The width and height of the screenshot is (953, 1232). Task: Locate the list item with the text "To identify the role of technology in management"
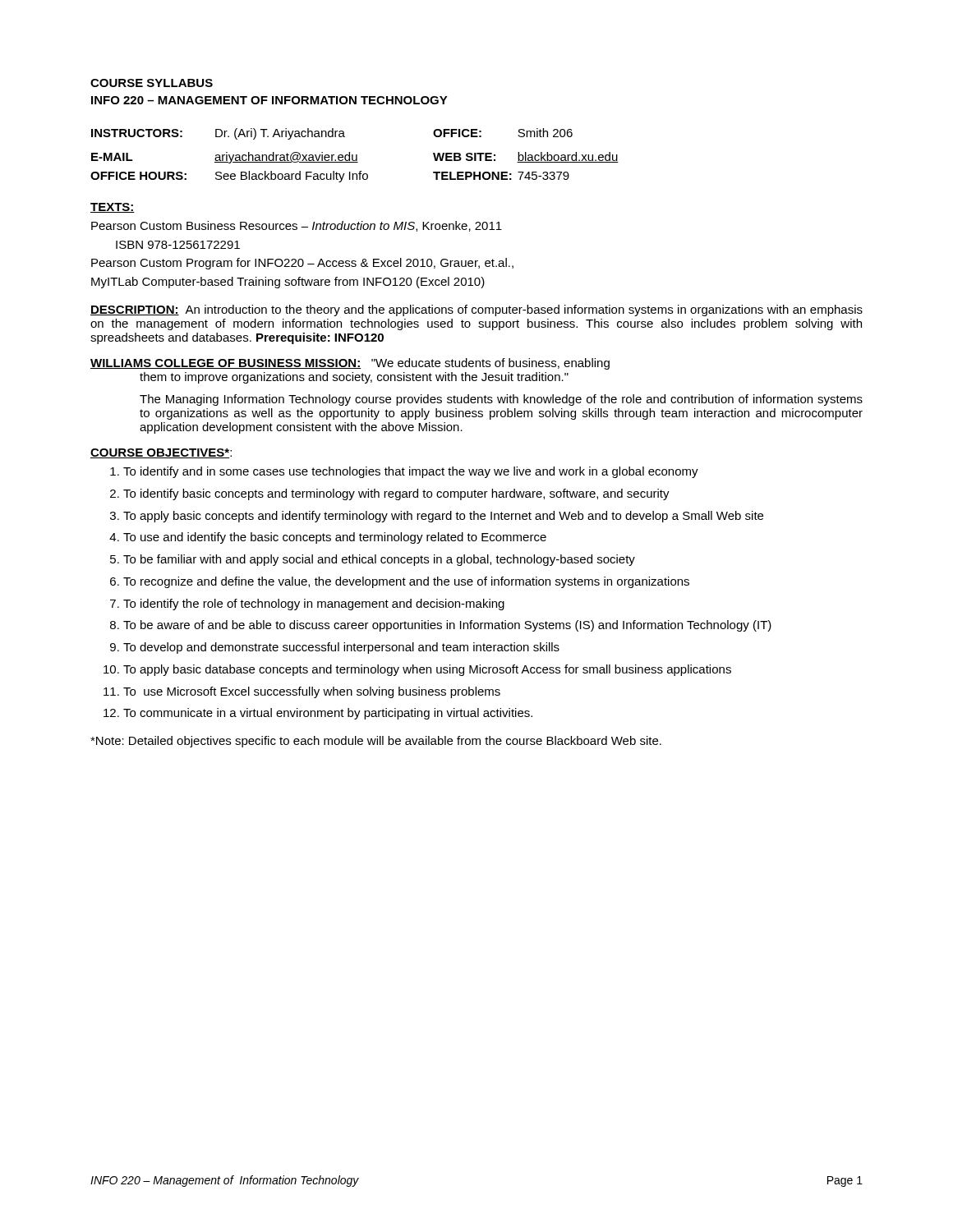click(x=314, y=603)
